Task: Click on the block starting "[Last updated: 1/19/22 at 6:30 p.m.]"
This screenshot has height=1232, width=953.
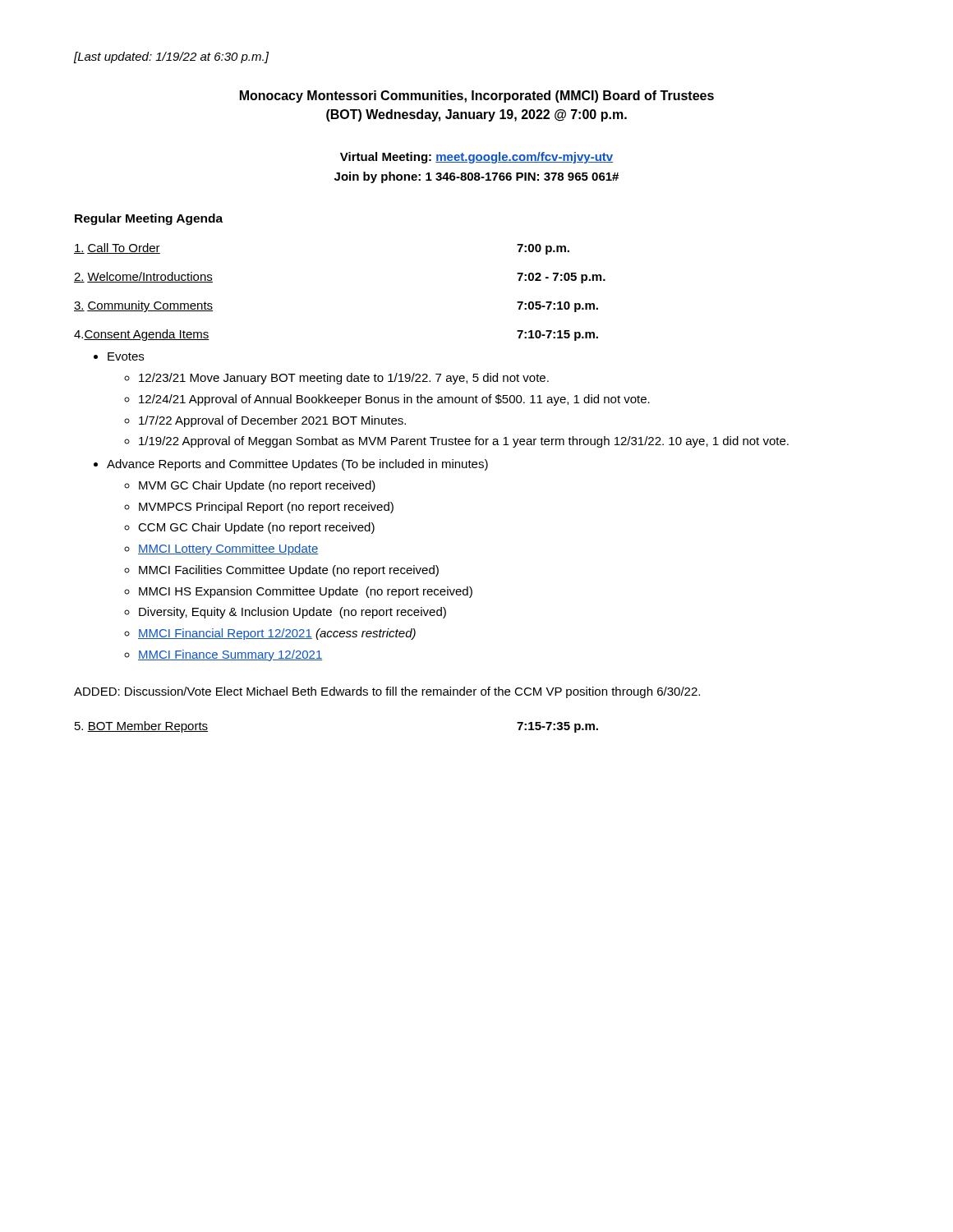Action: (171, 56)
